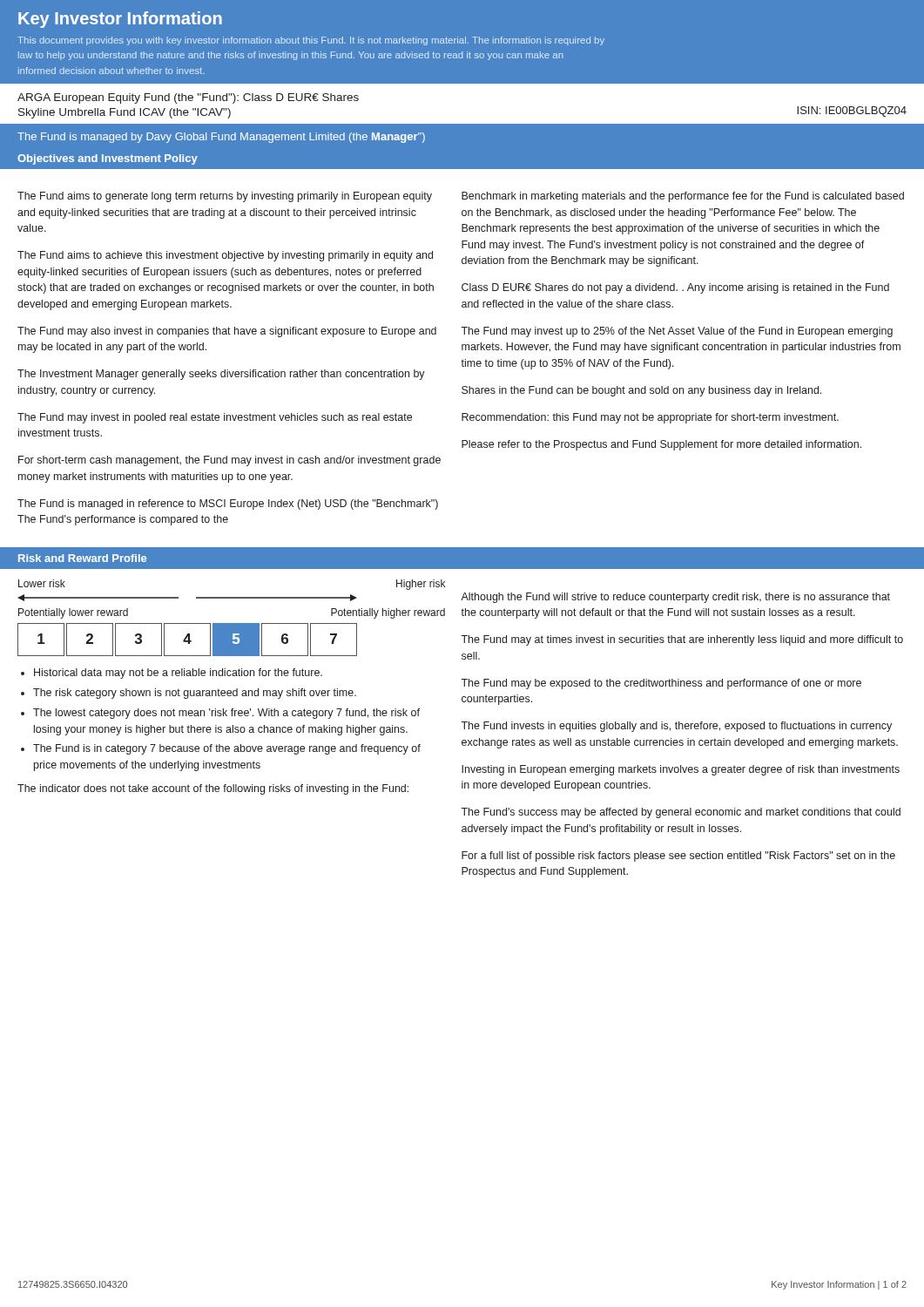This screenshot has width=924, height=1307.
Task: Click on the block starting "ISIN: IE00BGLBQZ04"
Action: [x=852, y=110]
